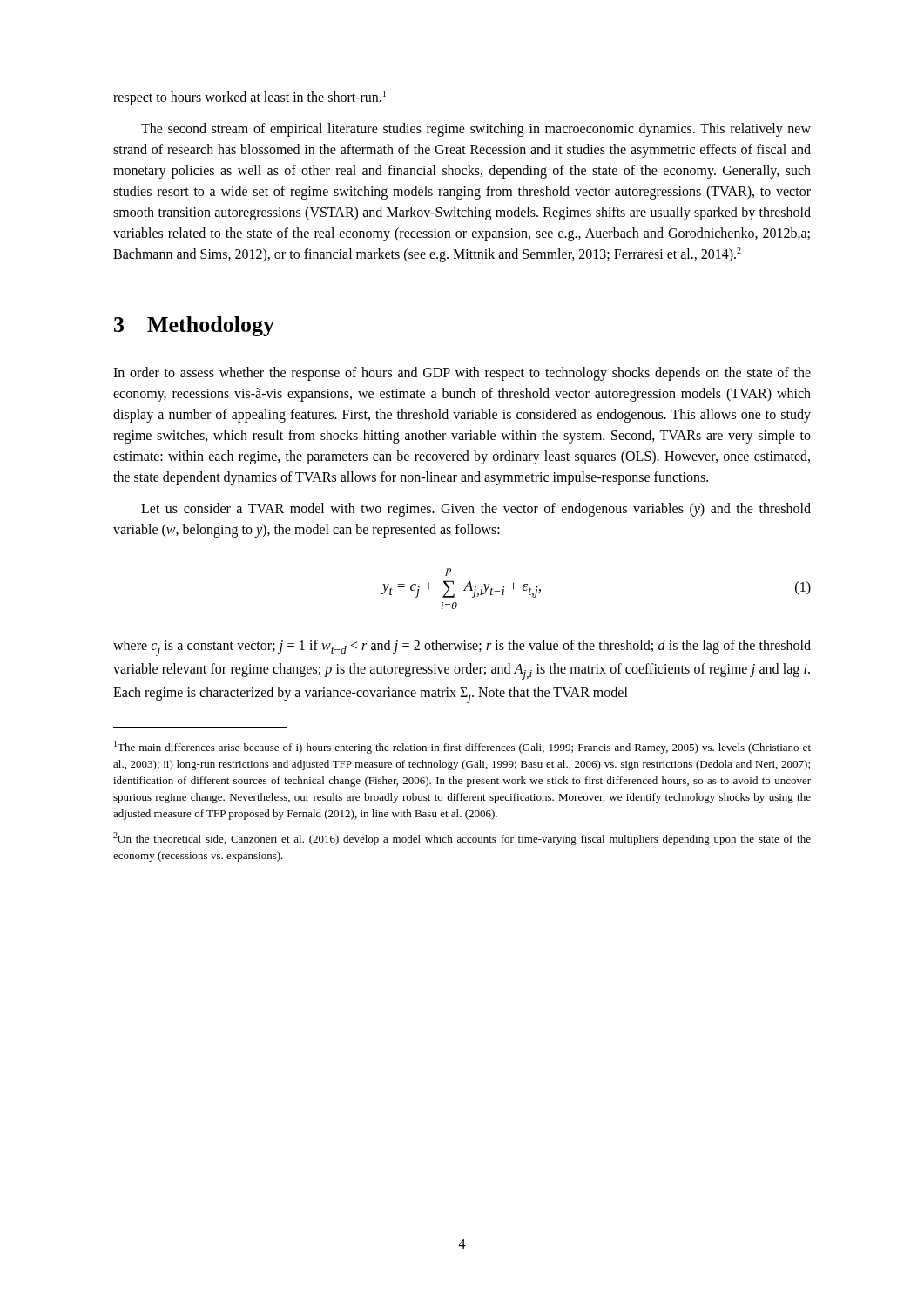Click the passage that begins "Let us consider a"
Image resolution: width=924 pixels, height=1307 pixels.
pos(462,519)
